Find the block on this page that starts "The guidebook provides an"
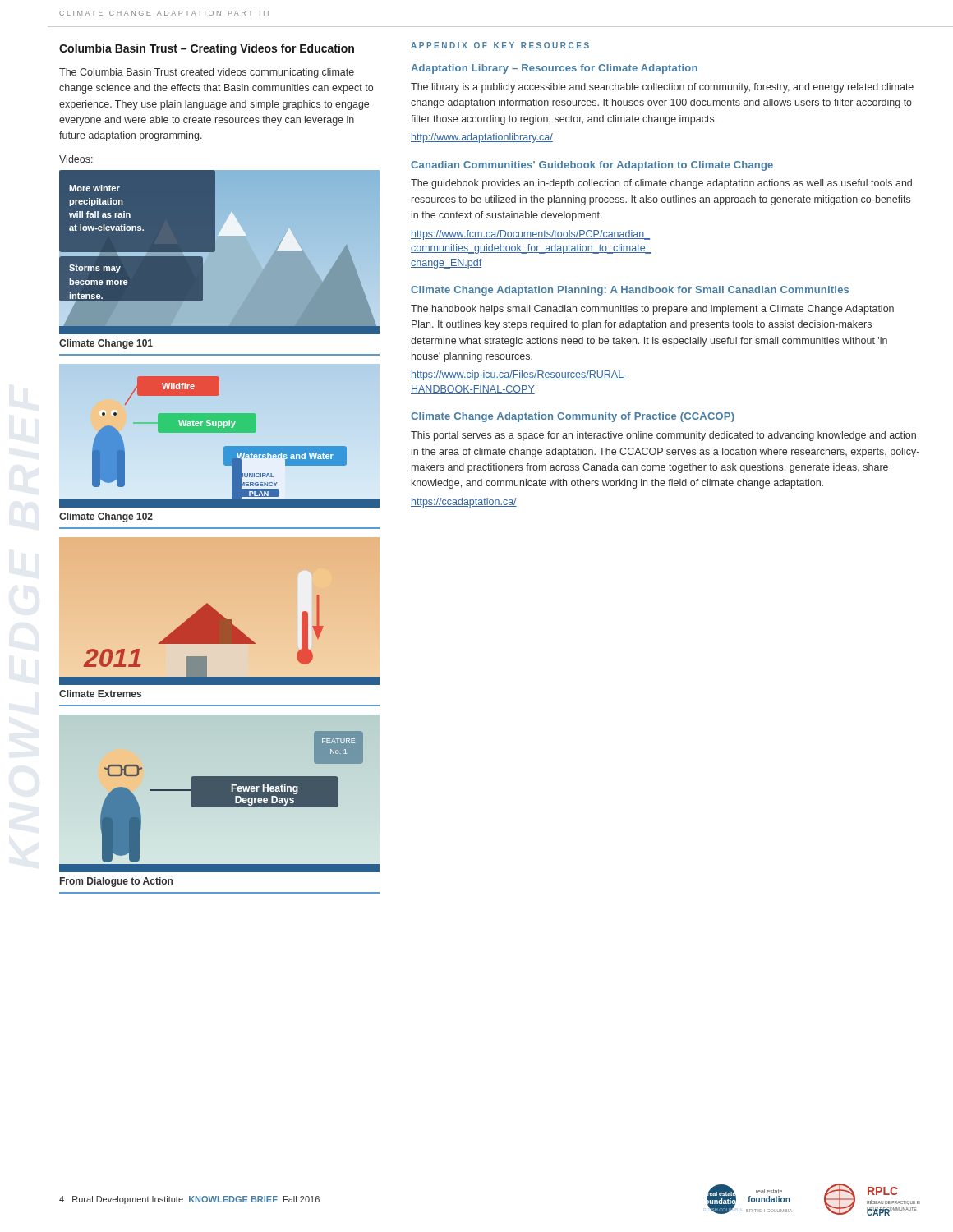Viewport: 953px width, 1232px height. click(x=665, y=200)
